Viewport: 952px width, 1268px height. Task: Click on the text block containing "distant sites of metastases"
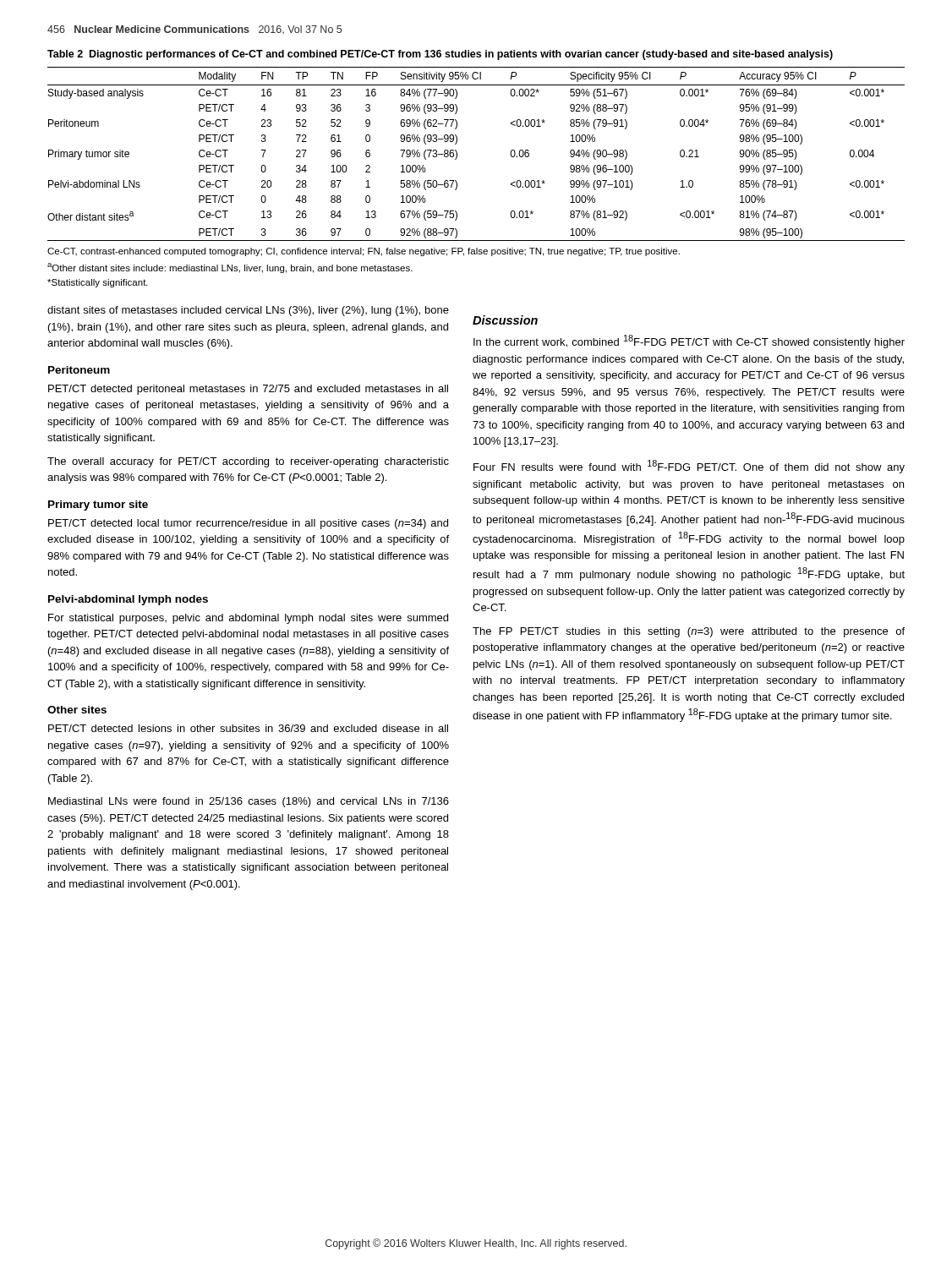click(248, 326)
